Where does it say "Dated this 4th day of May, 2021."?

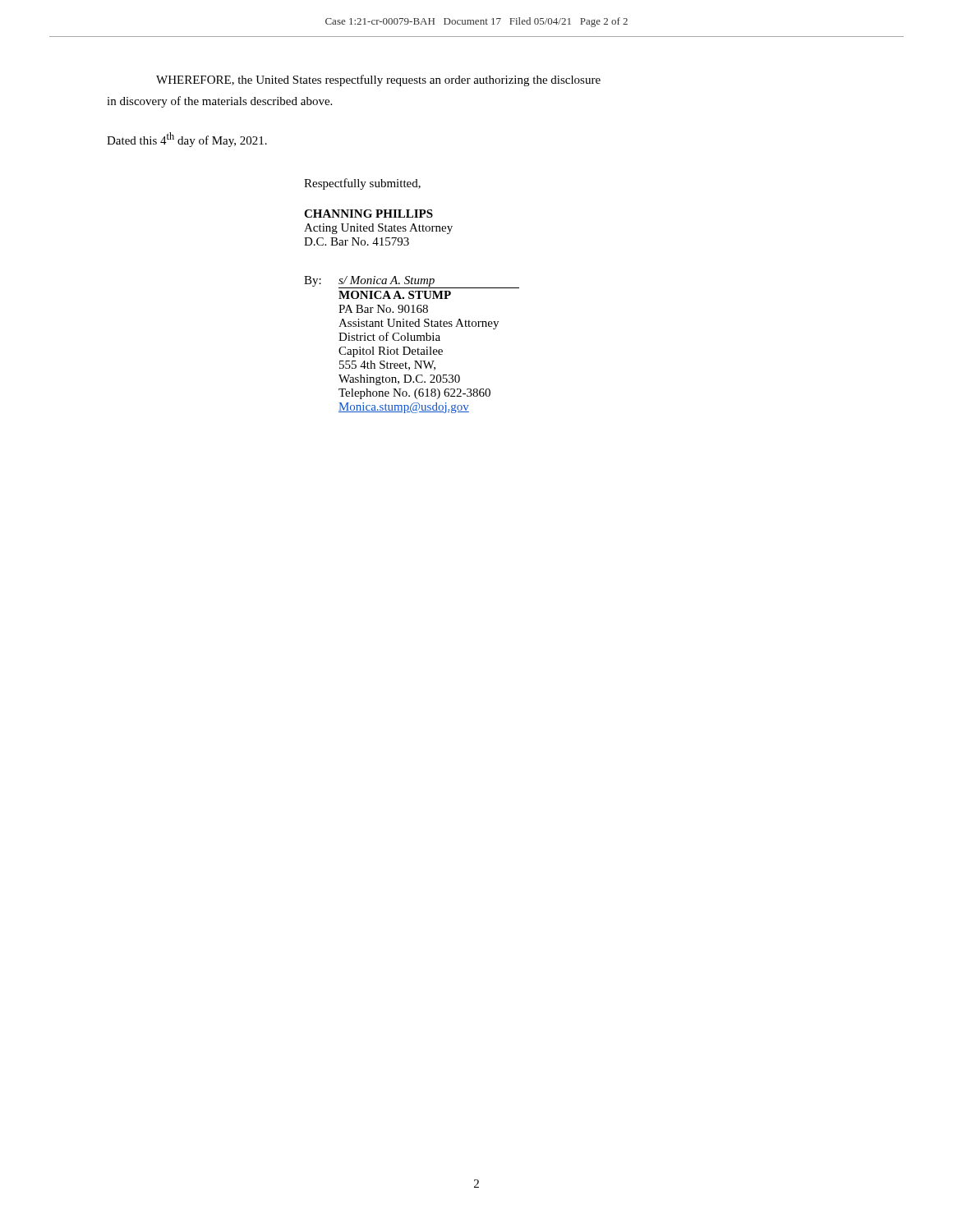point(187,139)
